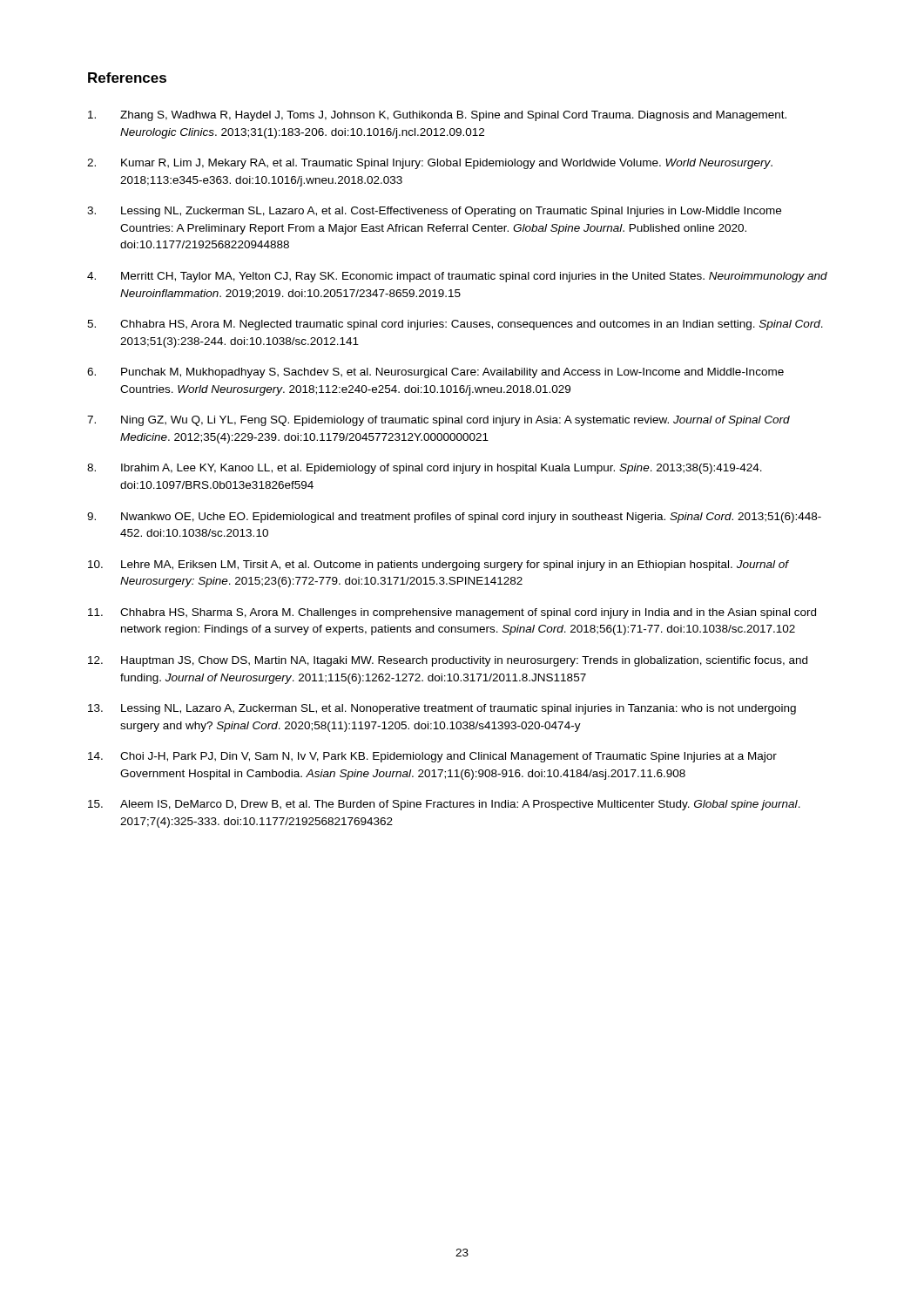This screenshot has width=924, height=1307.
Task: Click the passage that begins "3. Lessing NL, Zuckerman SL, Lazaro A, et"
Action: tap(462, 228)
